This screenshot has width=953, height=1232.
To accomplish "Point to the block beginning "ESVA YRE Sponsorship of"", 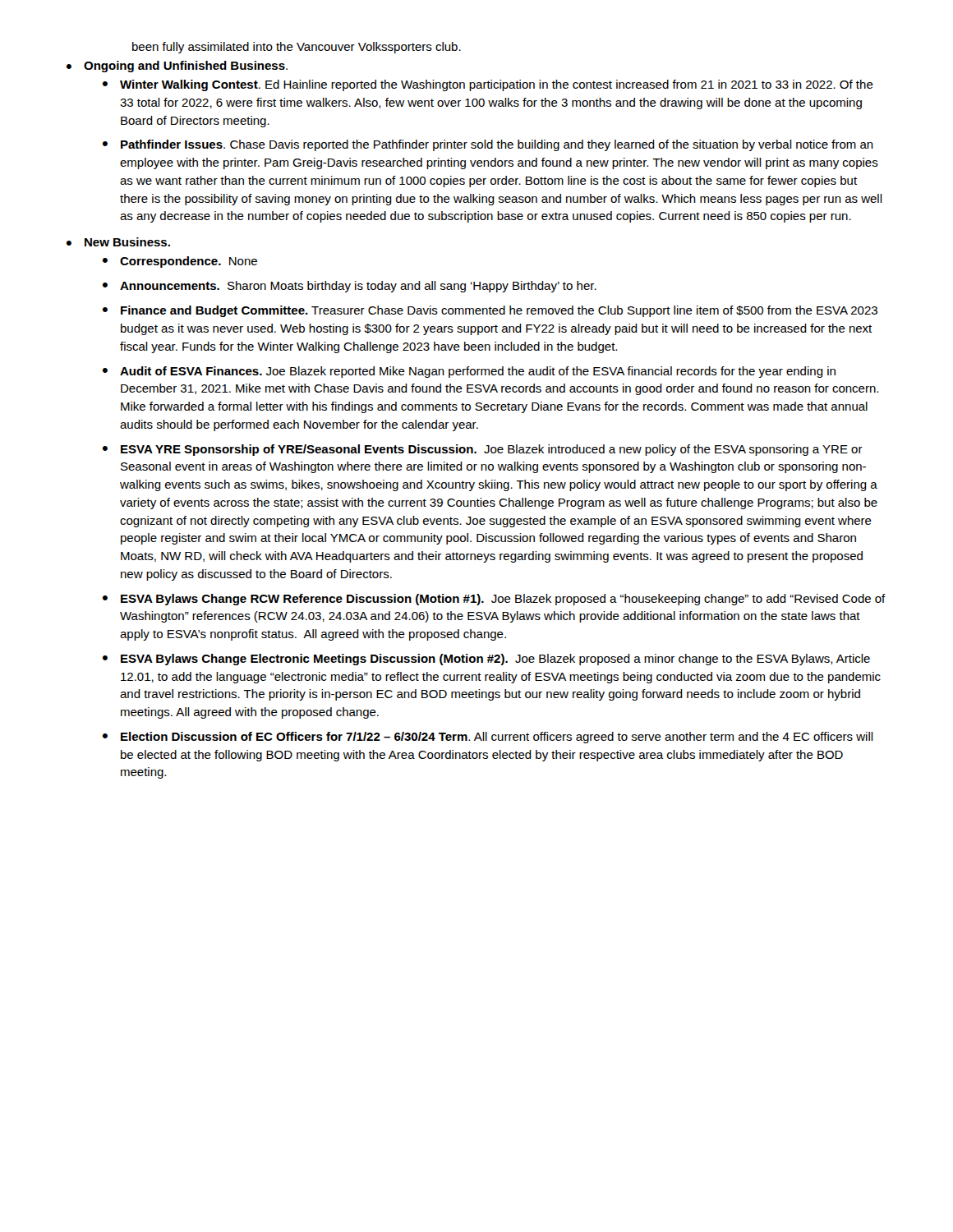I will [x=499, y=511].
